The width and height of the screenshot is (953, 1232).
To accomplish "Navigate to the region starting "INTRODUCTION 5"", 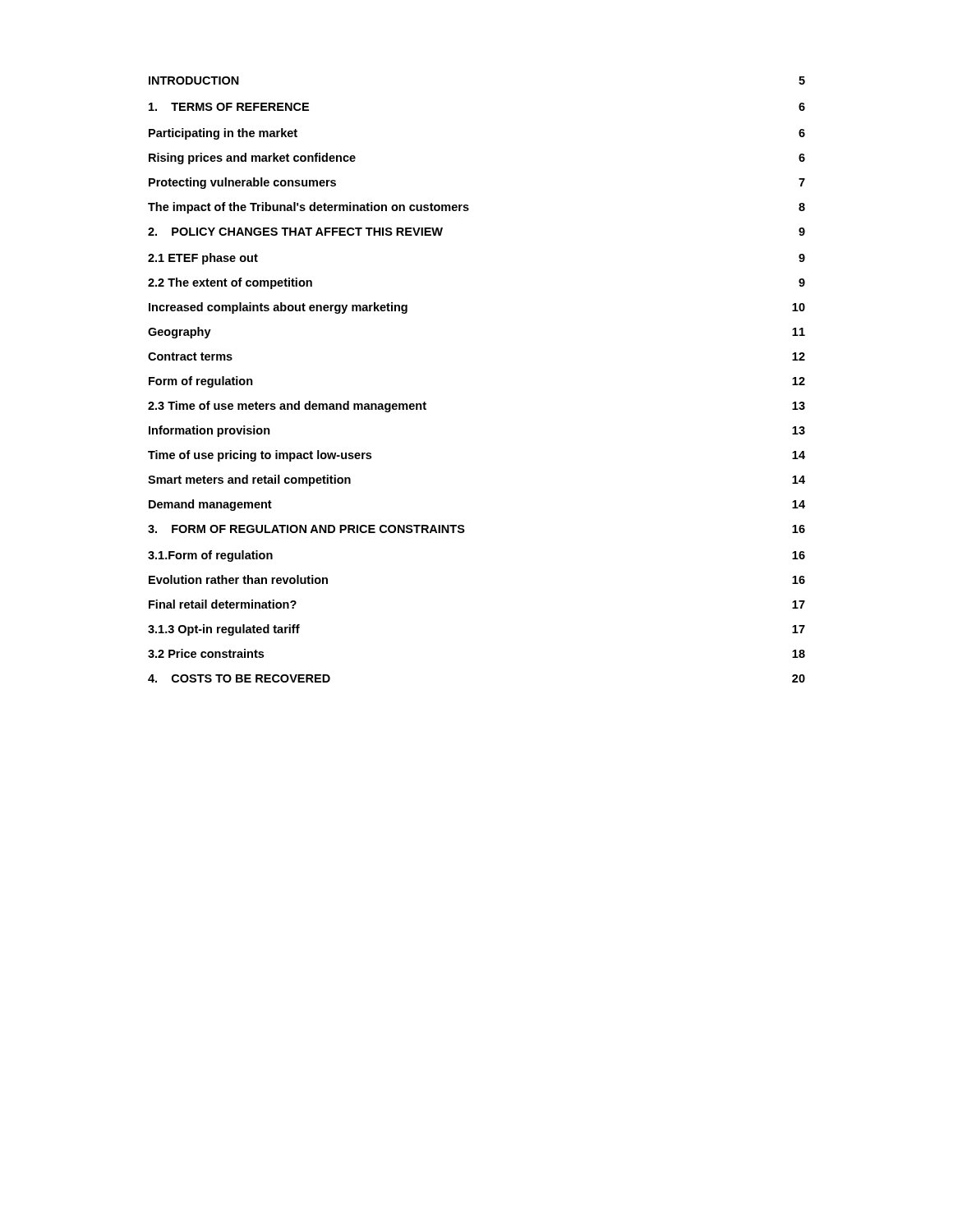I will tap(196, 80).
